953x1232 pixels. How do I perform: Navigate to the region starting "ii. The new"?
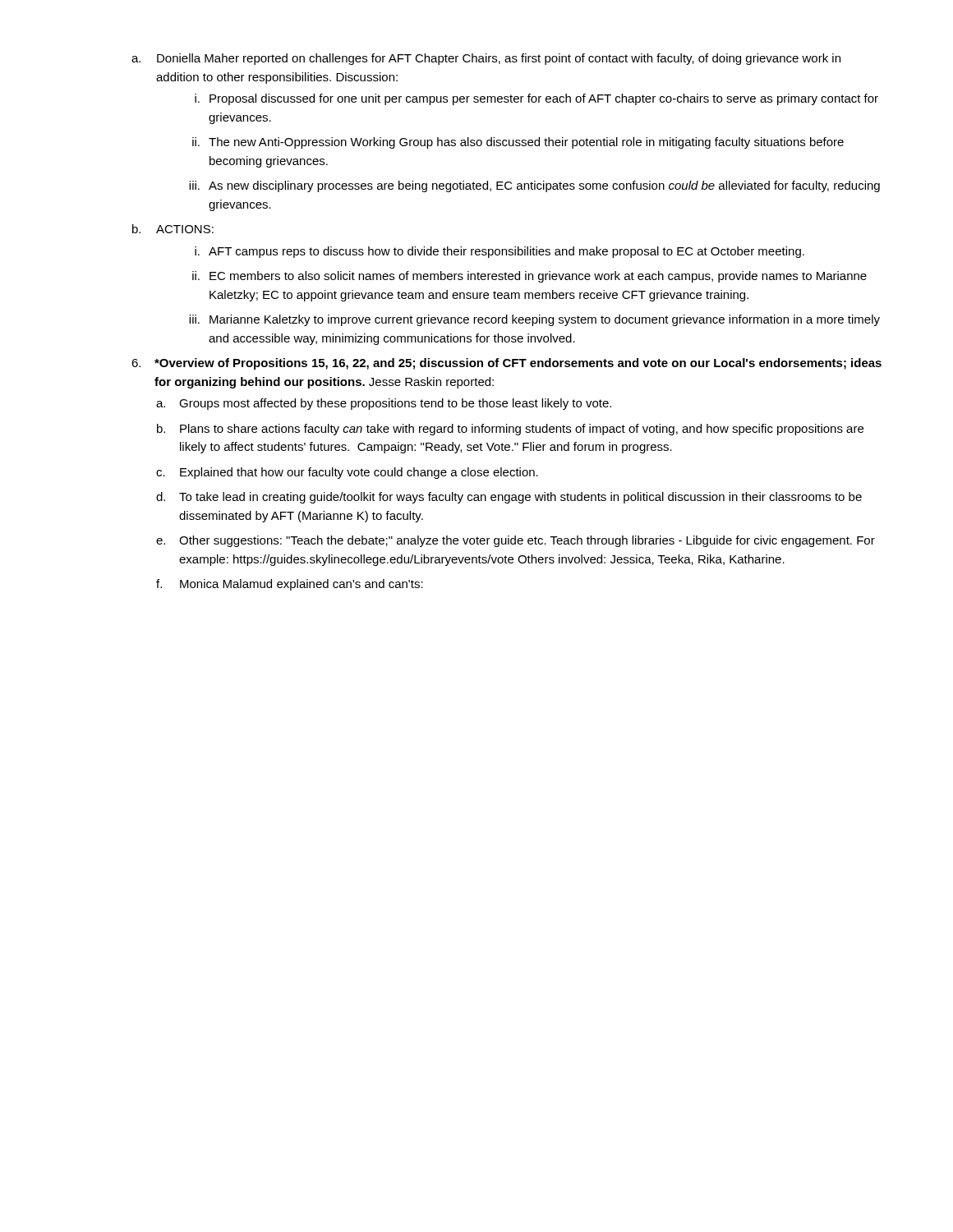click(529, 152)
